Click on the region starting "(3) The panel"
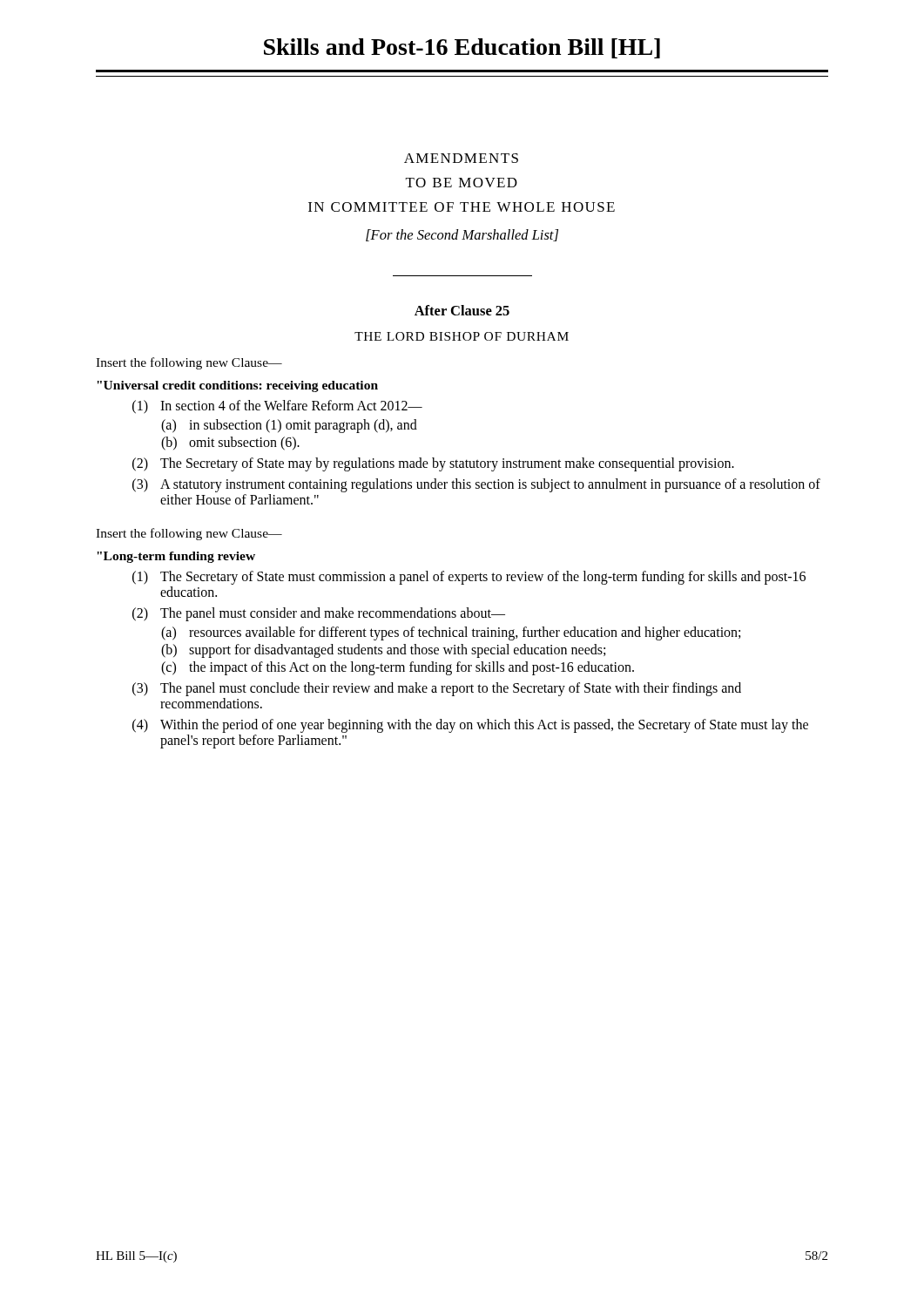Viewport: 924px width, 1307px height. click(462, 696)
